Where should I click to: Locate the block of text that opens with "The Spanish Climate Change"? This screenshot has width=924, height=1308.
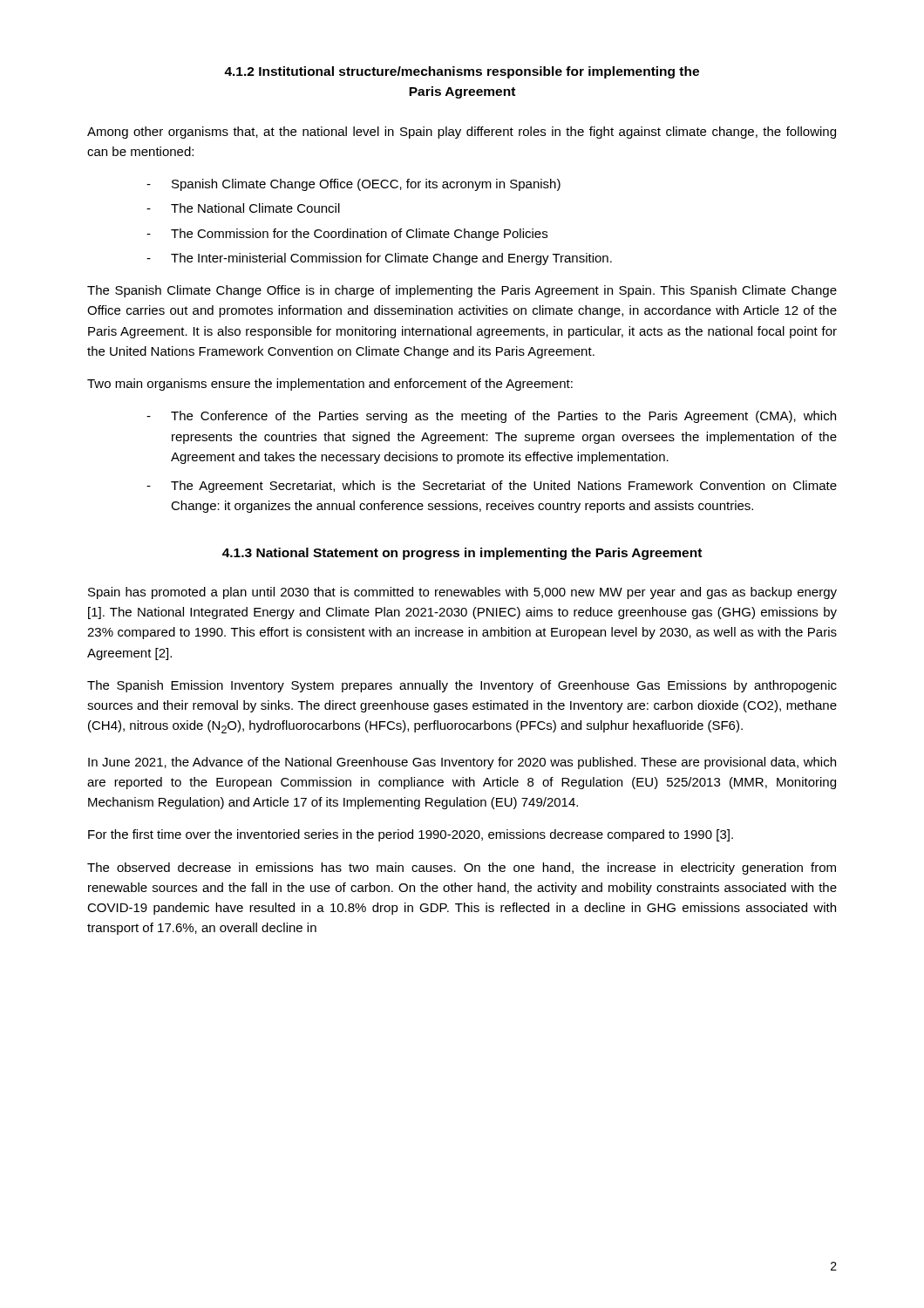(x=462, y=320)
